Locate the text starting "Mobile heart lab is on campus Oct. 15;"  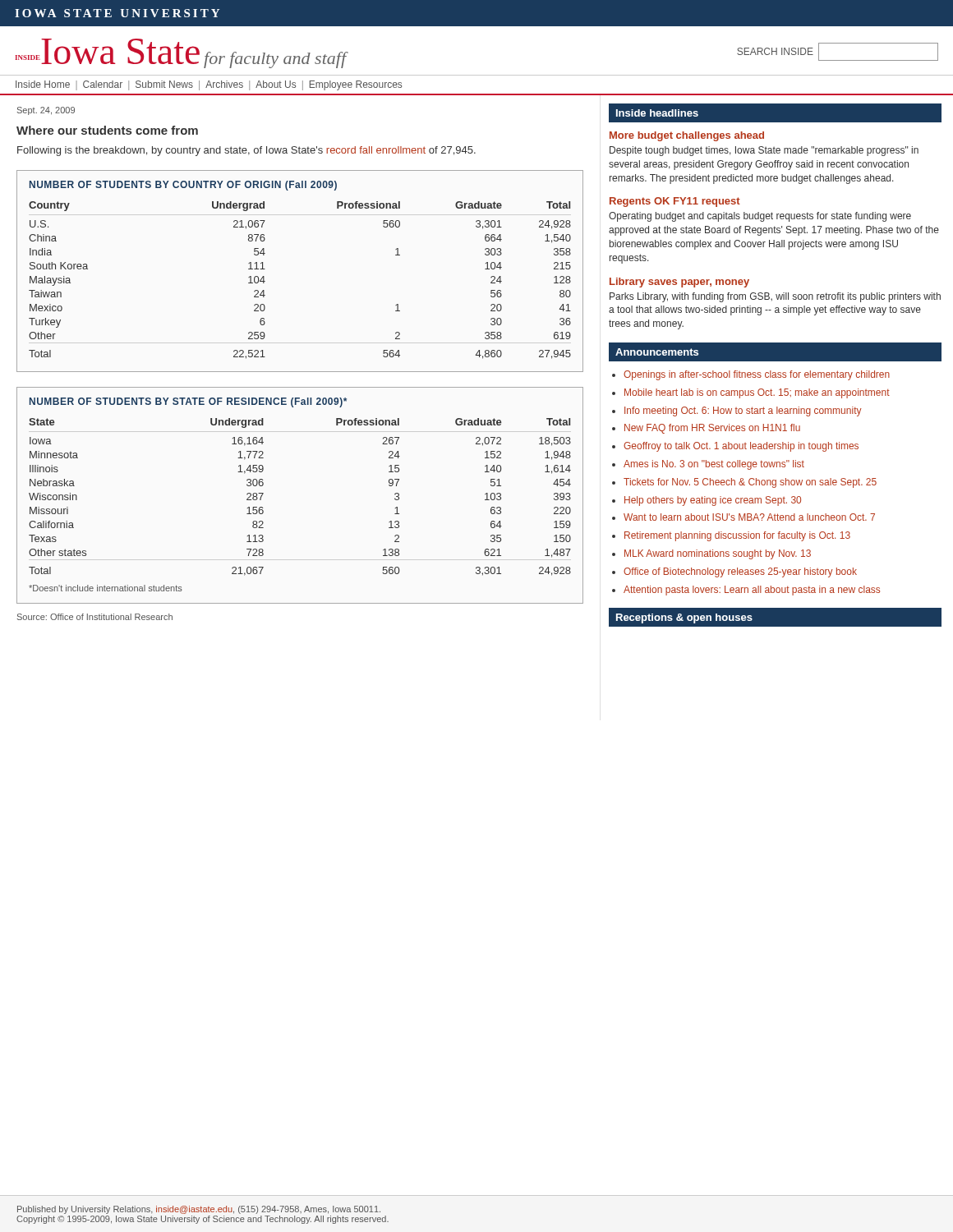click(x=756, y=392)
